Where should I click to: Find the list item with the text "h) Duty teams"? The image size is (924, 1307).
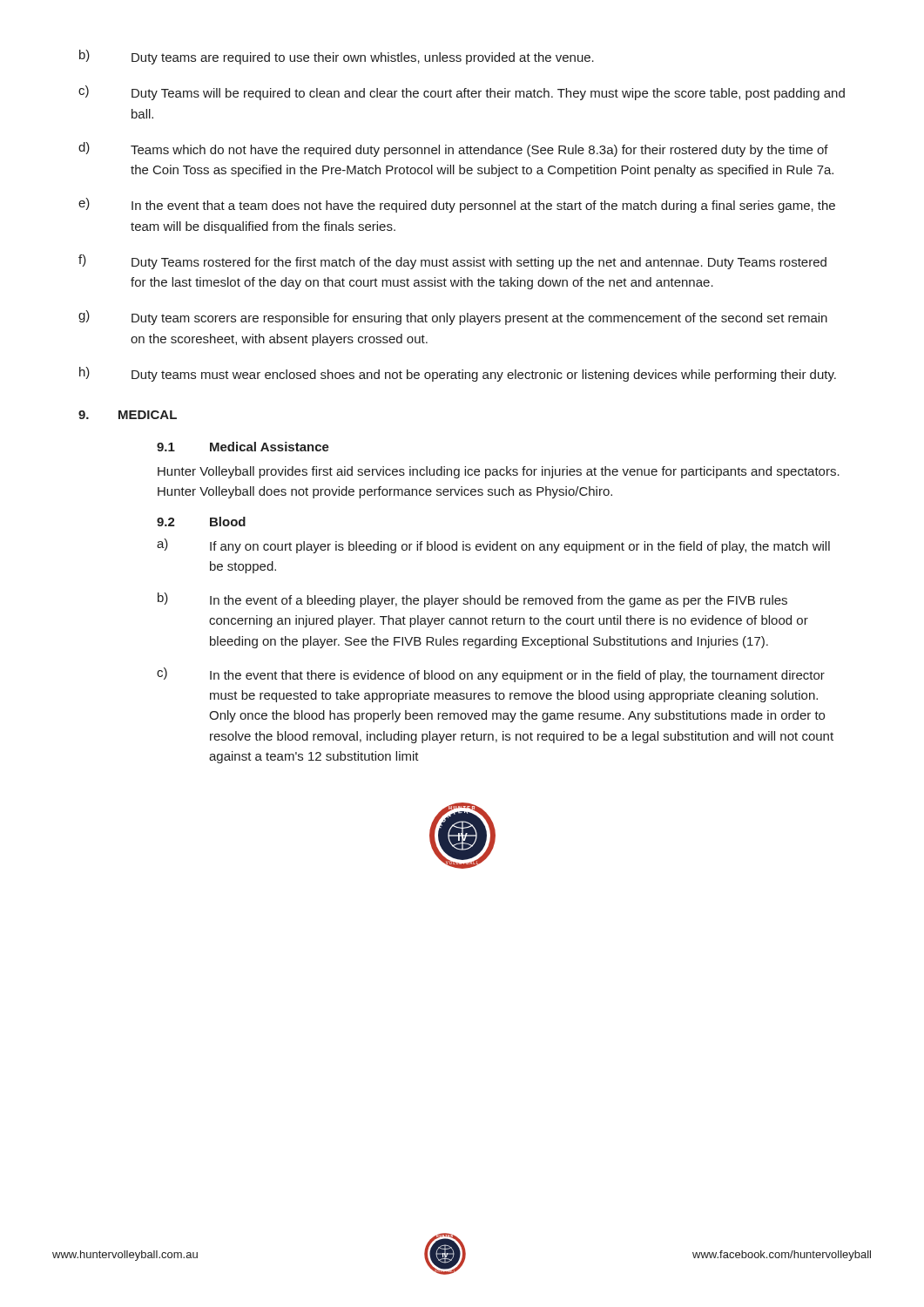(x=462, y=374)
